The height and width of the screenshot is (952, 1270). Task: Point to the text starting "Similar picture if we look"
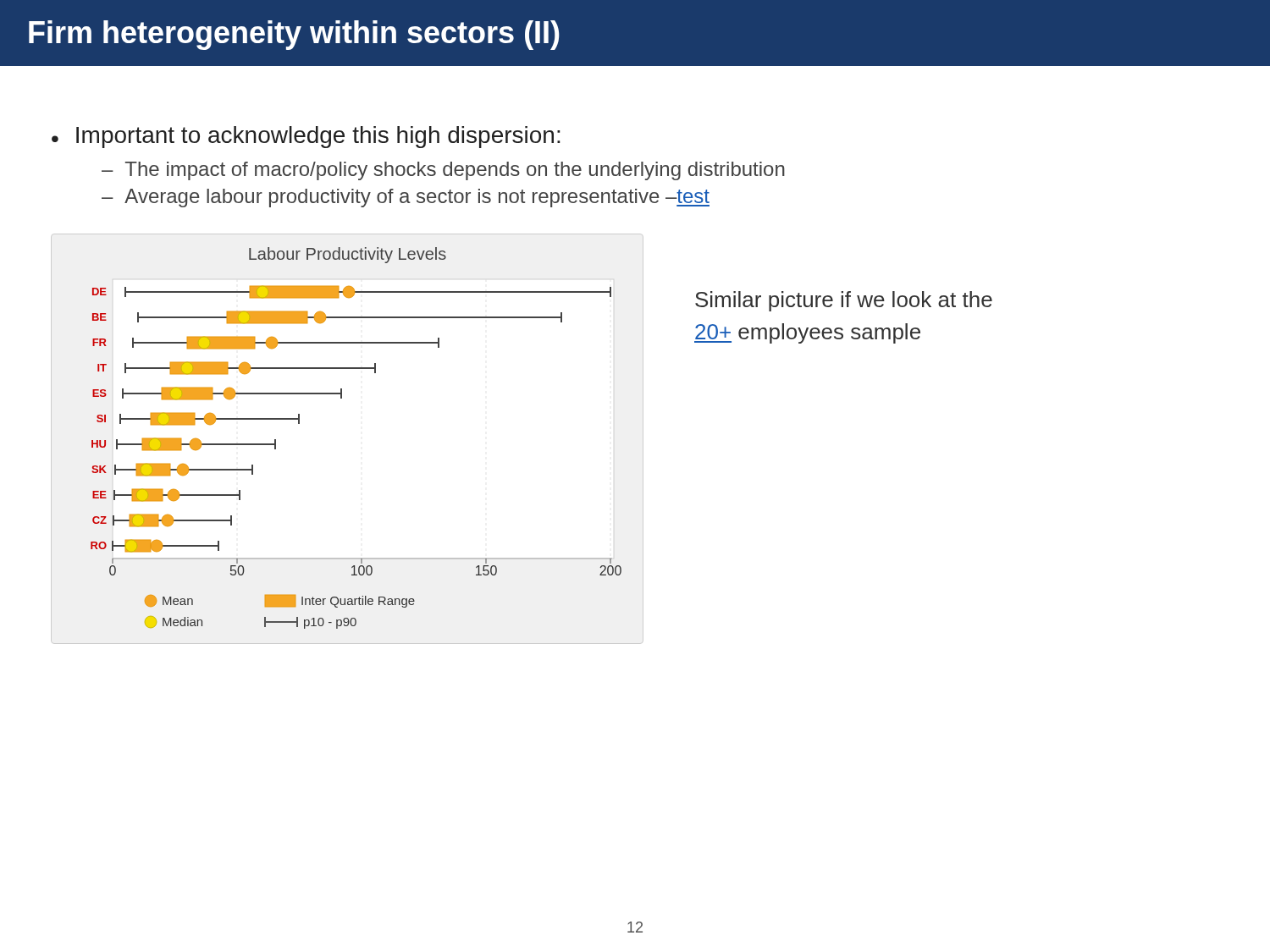[x=844, y=315]
